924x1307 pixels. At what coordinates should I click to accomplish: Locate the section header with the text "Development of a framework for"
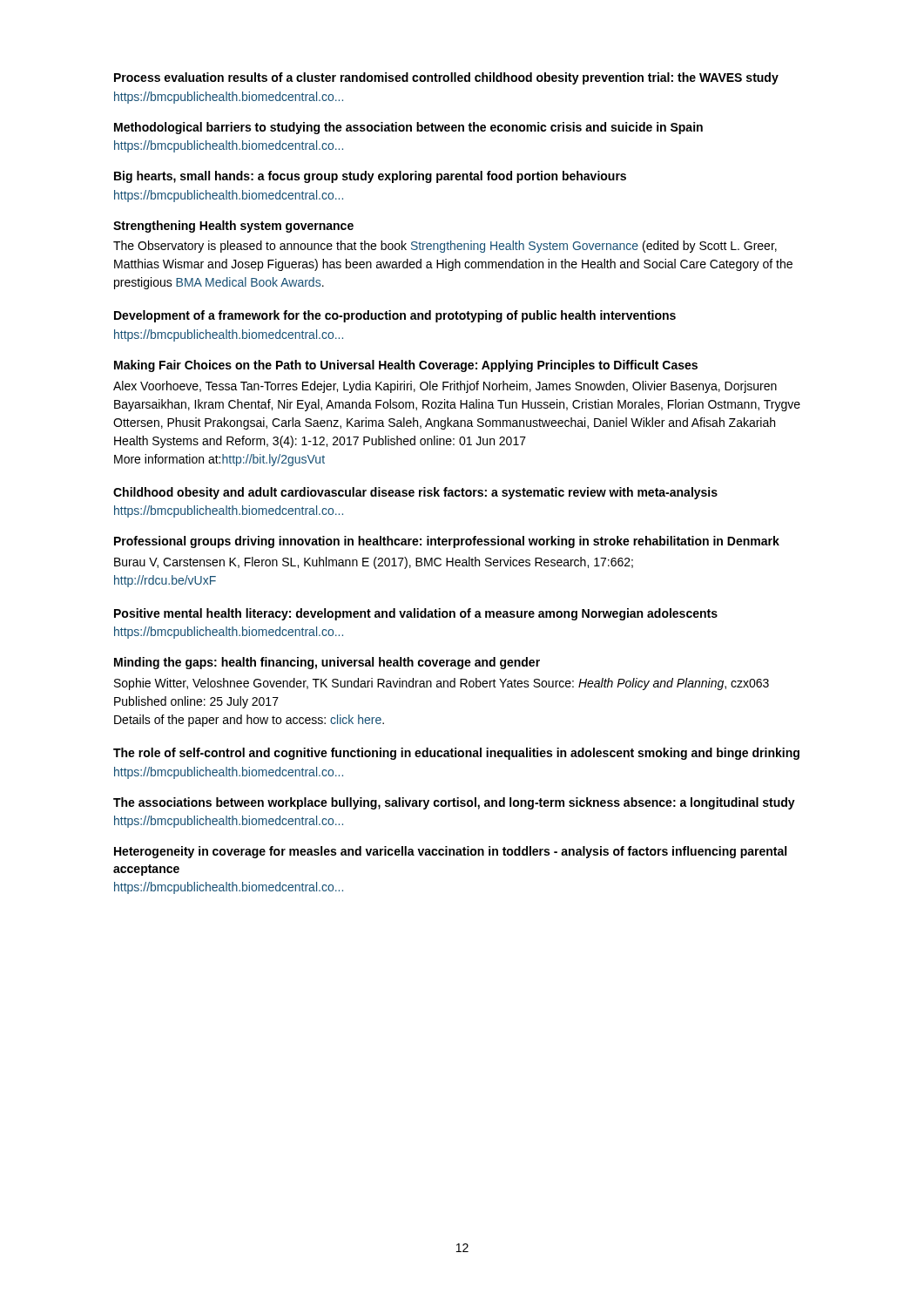[462, 325]
